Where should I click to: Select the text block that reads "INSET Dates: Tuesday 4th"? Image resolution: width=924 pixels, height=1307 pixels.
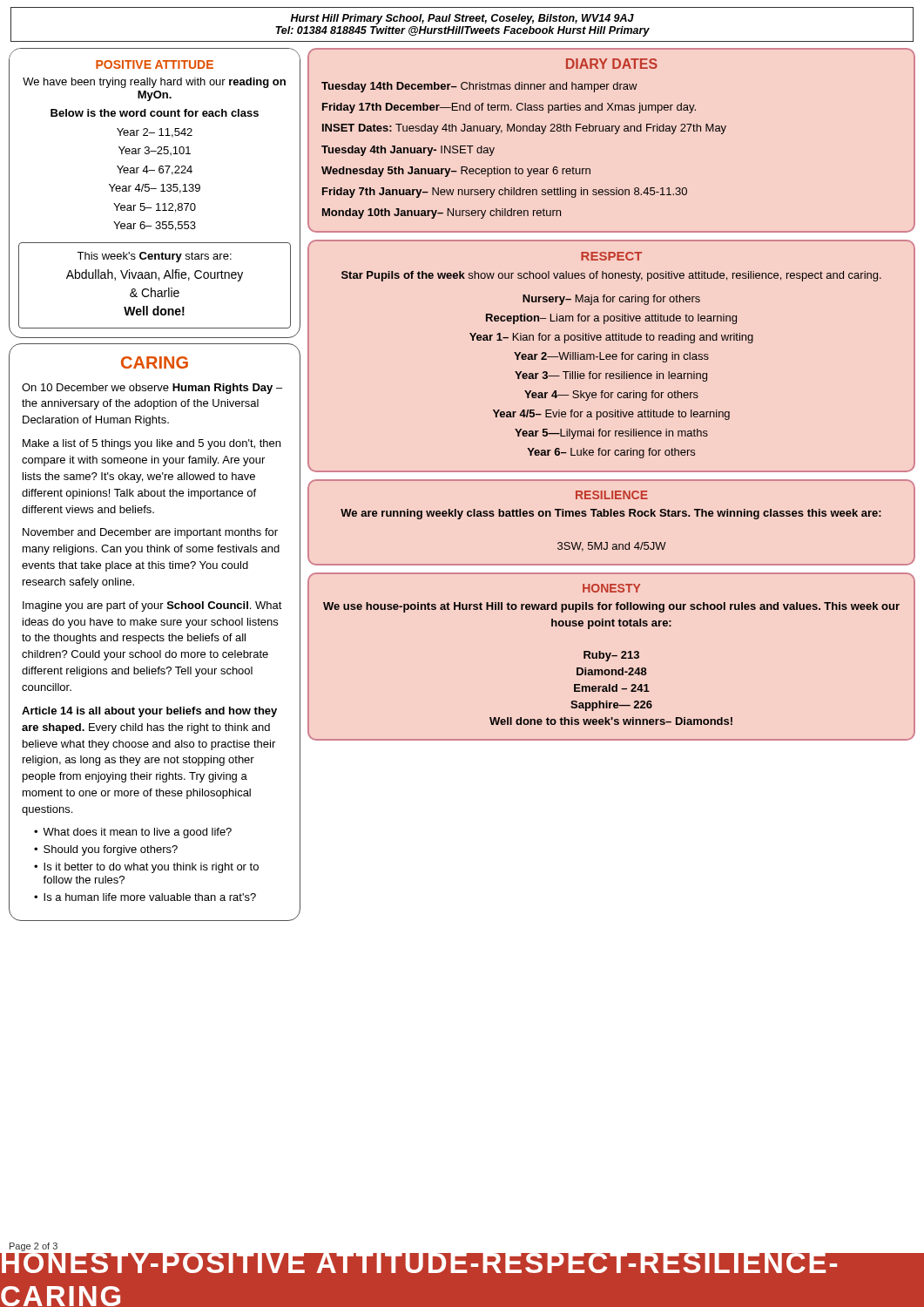tap(524, 128)
